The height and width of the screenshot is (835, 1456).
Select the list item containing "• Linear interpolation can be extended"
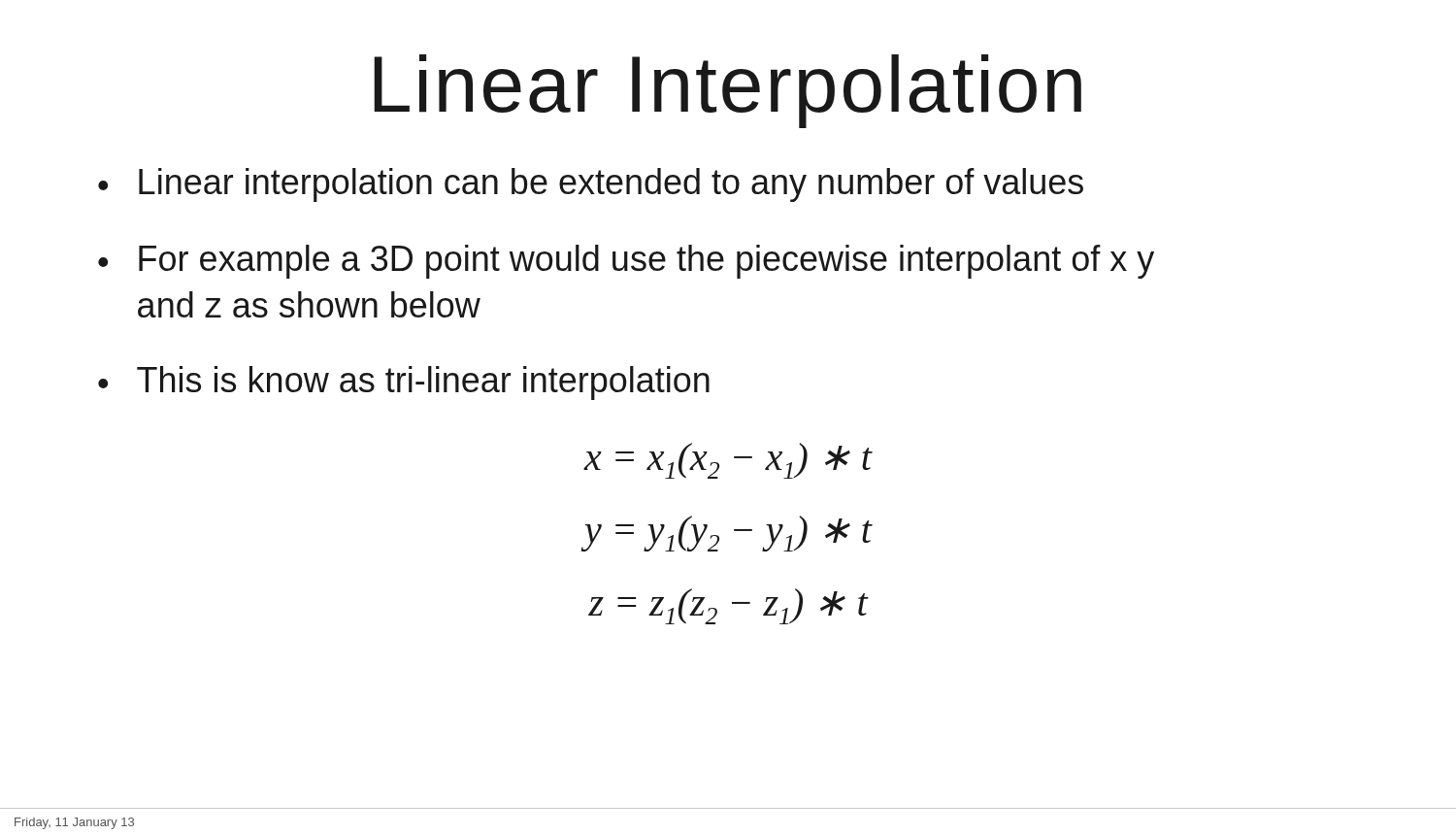pyautogui.click(x=591, y=184)
